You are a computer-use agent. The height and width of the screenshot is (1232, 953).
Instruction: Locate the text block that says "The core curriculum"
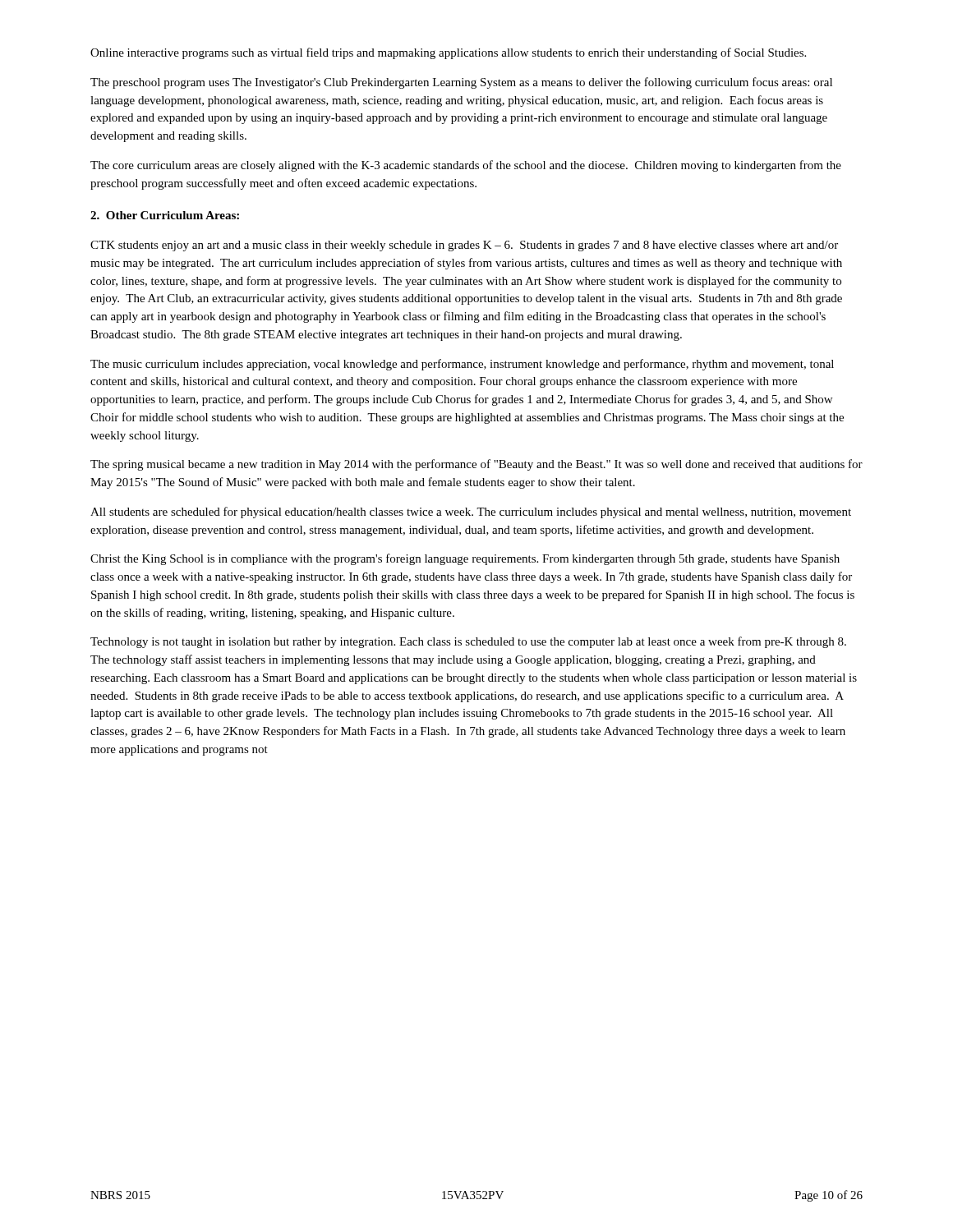coord(466,174)
